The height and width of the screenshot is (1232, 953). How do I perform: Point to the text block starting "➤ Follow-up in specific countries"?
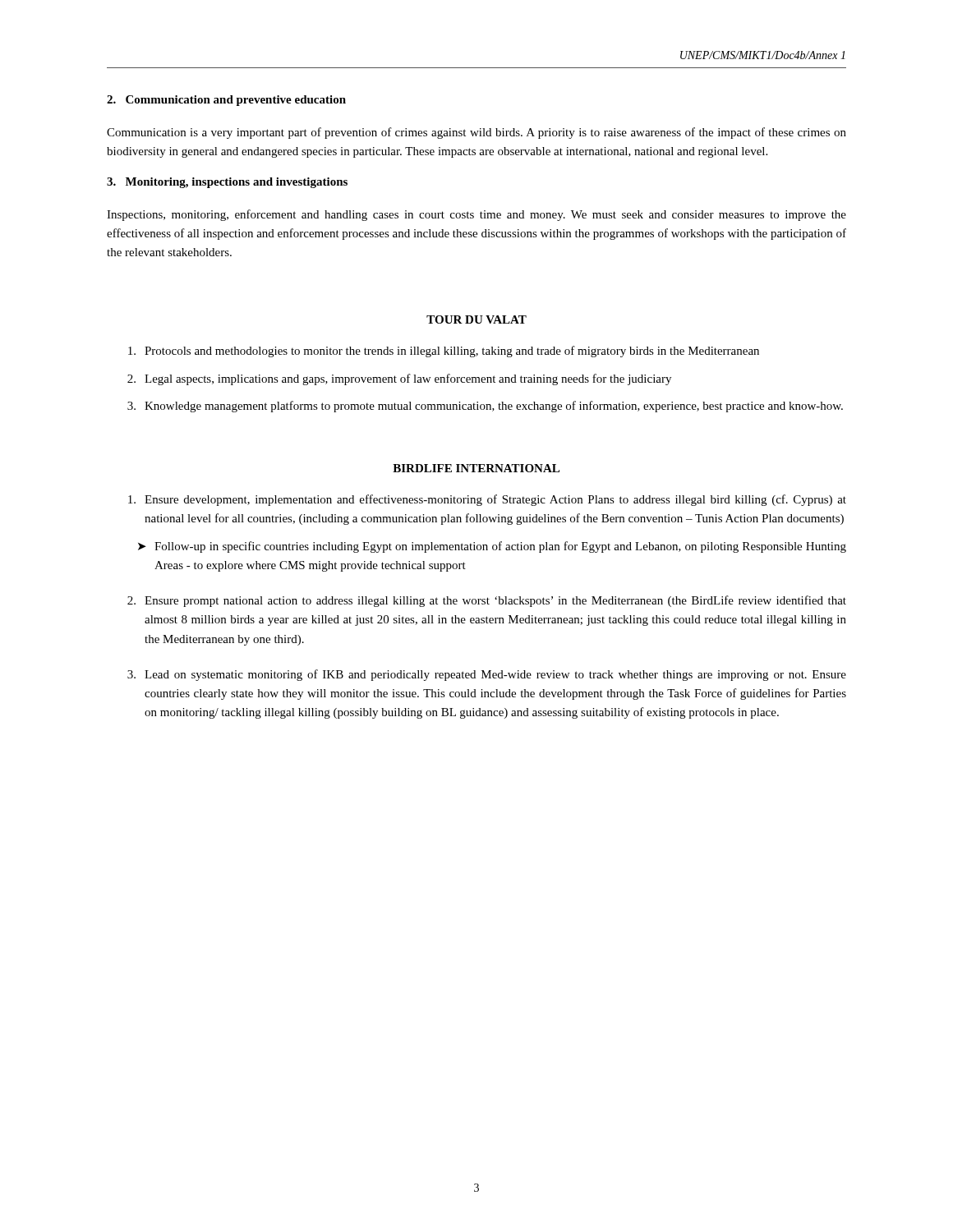click(491, 556)
